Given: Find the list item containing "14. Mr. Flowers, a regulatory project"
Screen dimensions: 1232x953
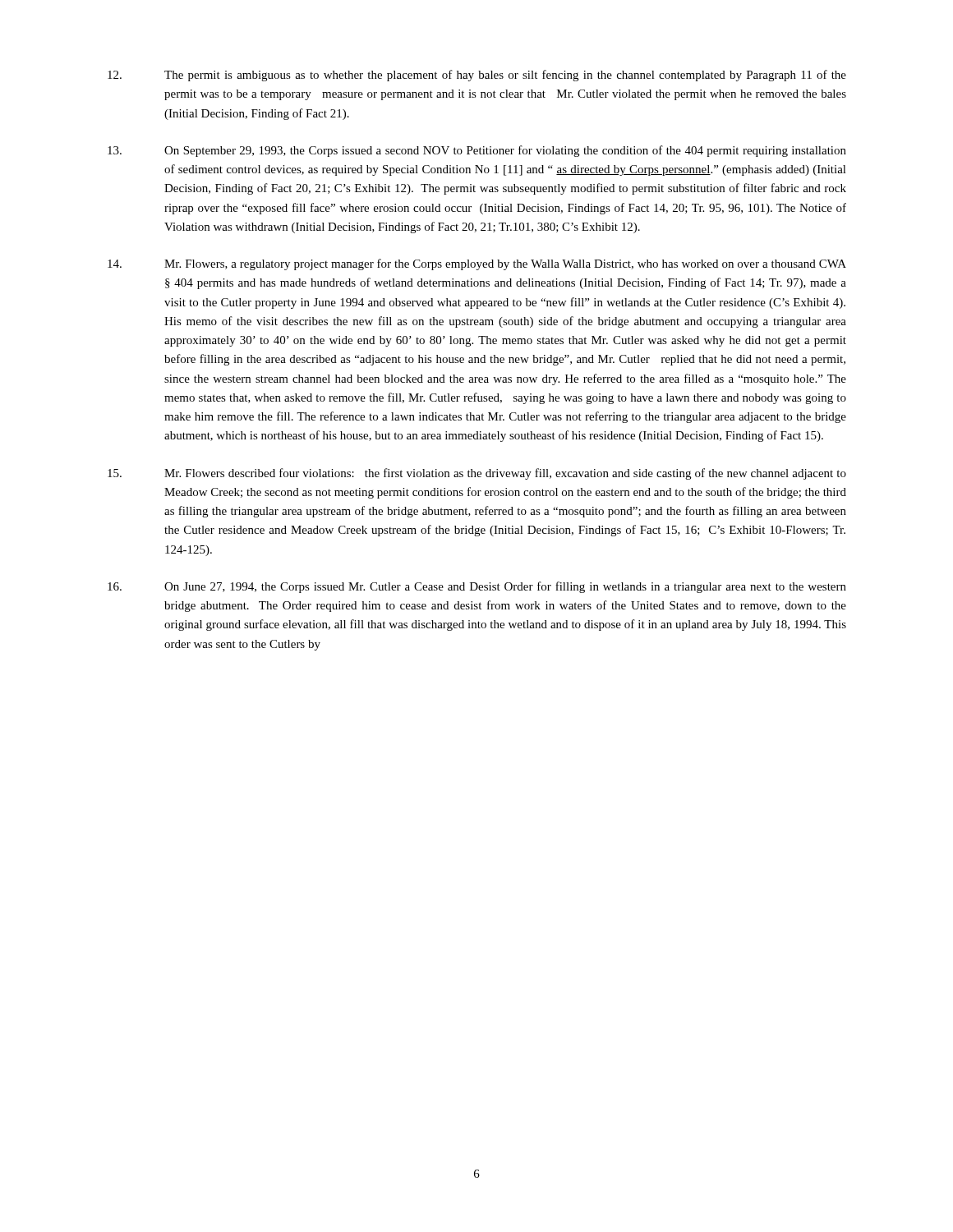Looking at the screenshot, I should pos(476,350).
